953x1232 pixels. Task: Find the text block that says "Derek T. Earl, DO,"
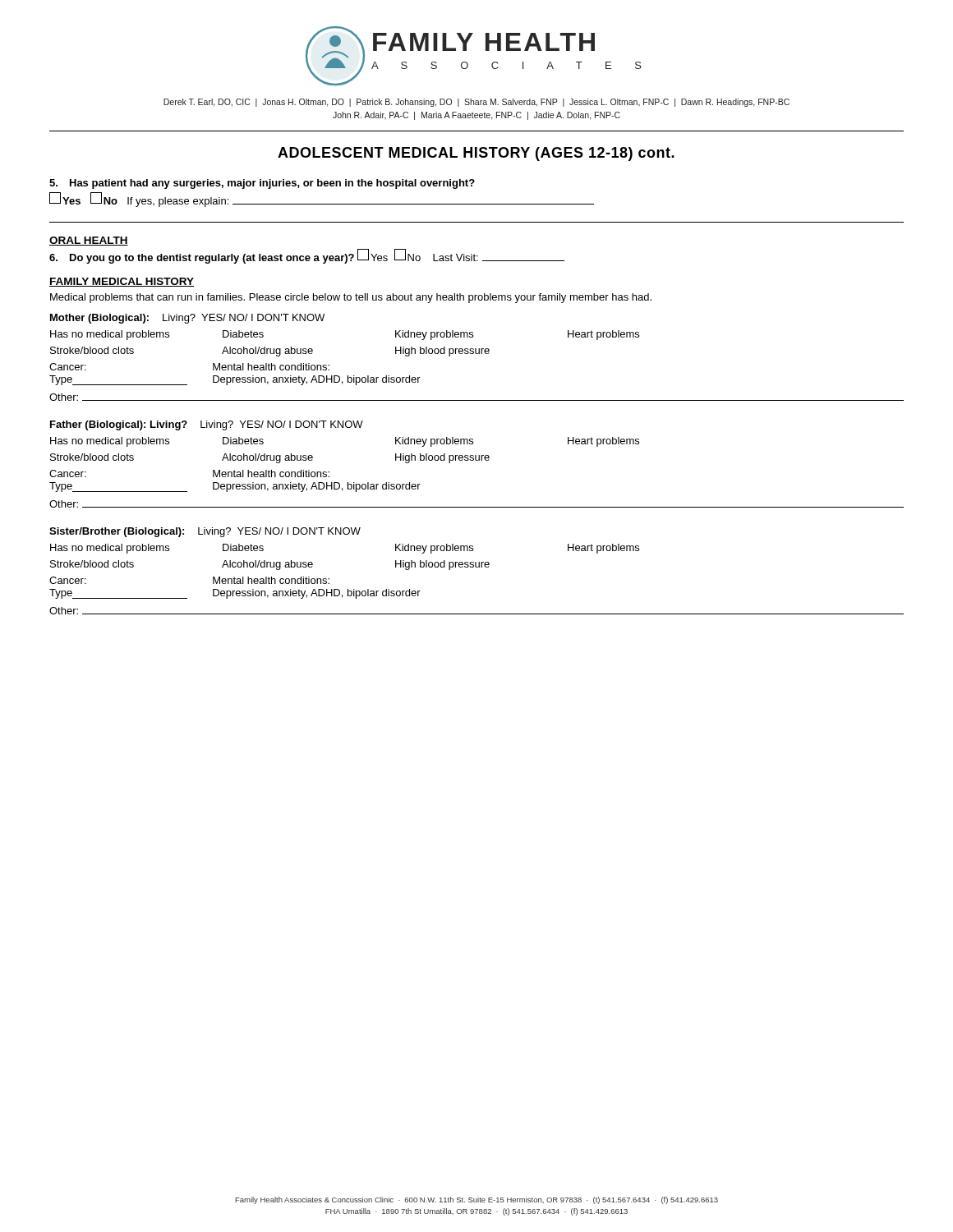(476, 108)
